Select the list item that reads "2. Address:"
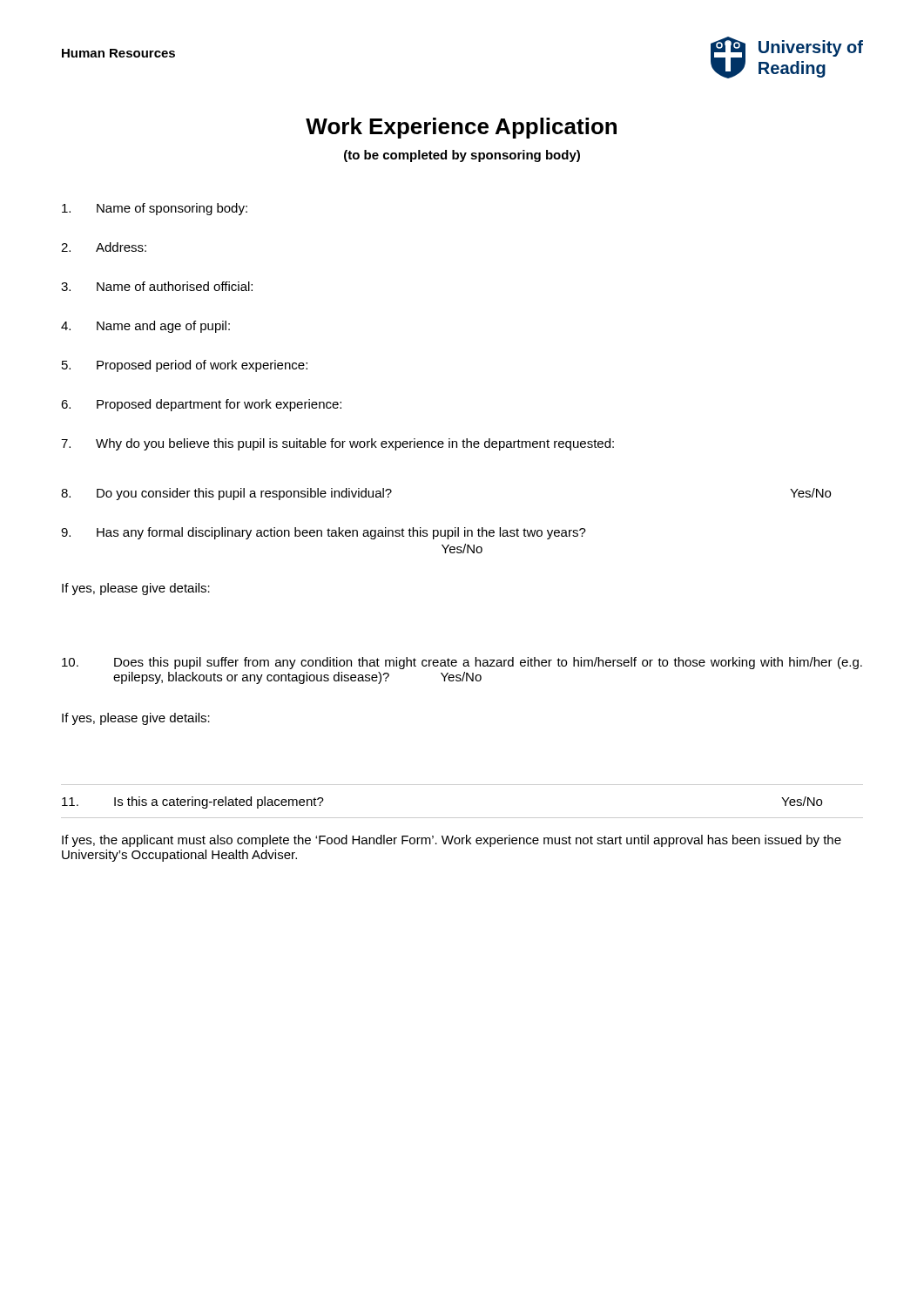This screenshot has width=924, height=1307. [104, 247]
